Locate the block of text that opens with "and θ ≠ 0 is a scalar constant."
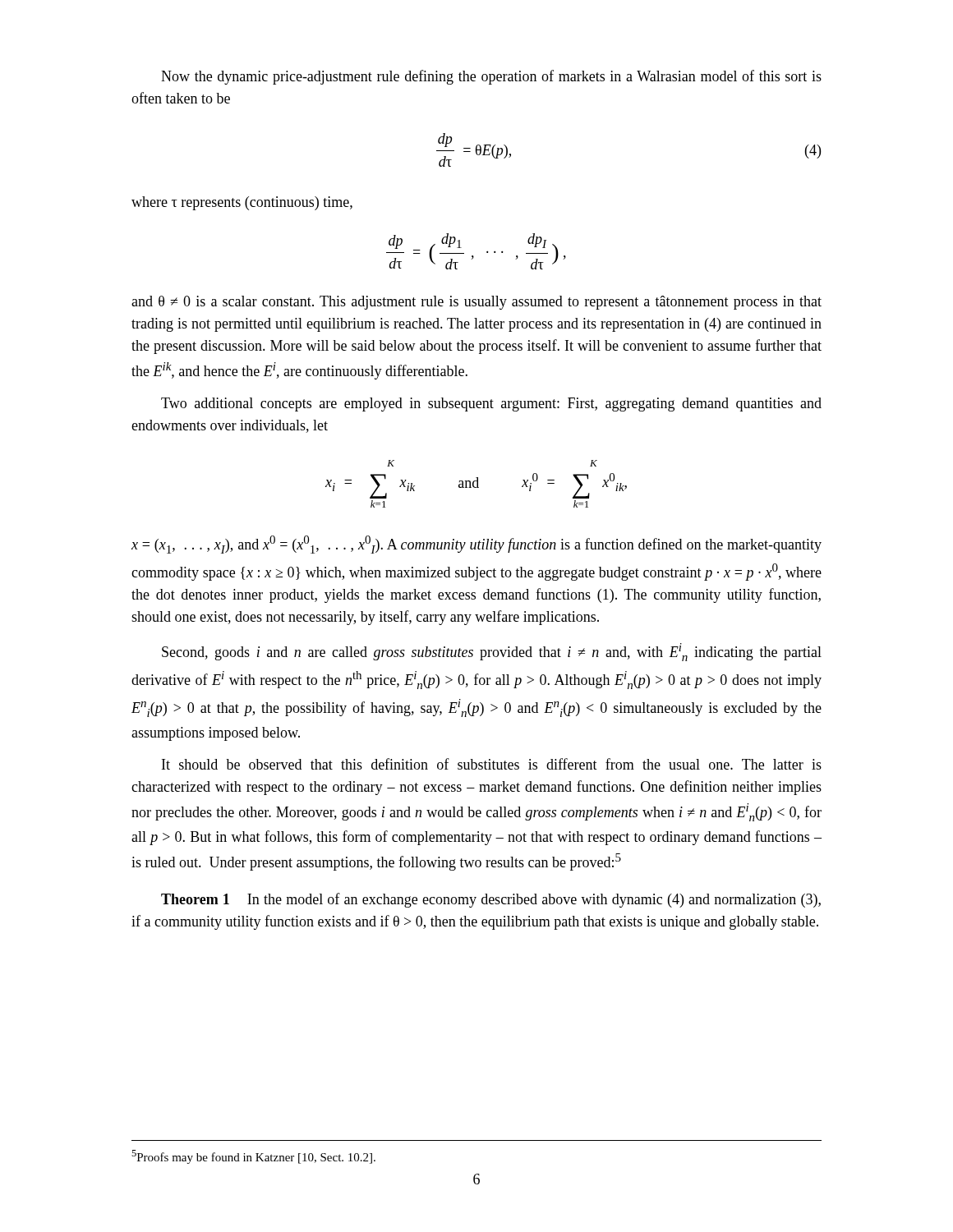 tap(476, 337)
